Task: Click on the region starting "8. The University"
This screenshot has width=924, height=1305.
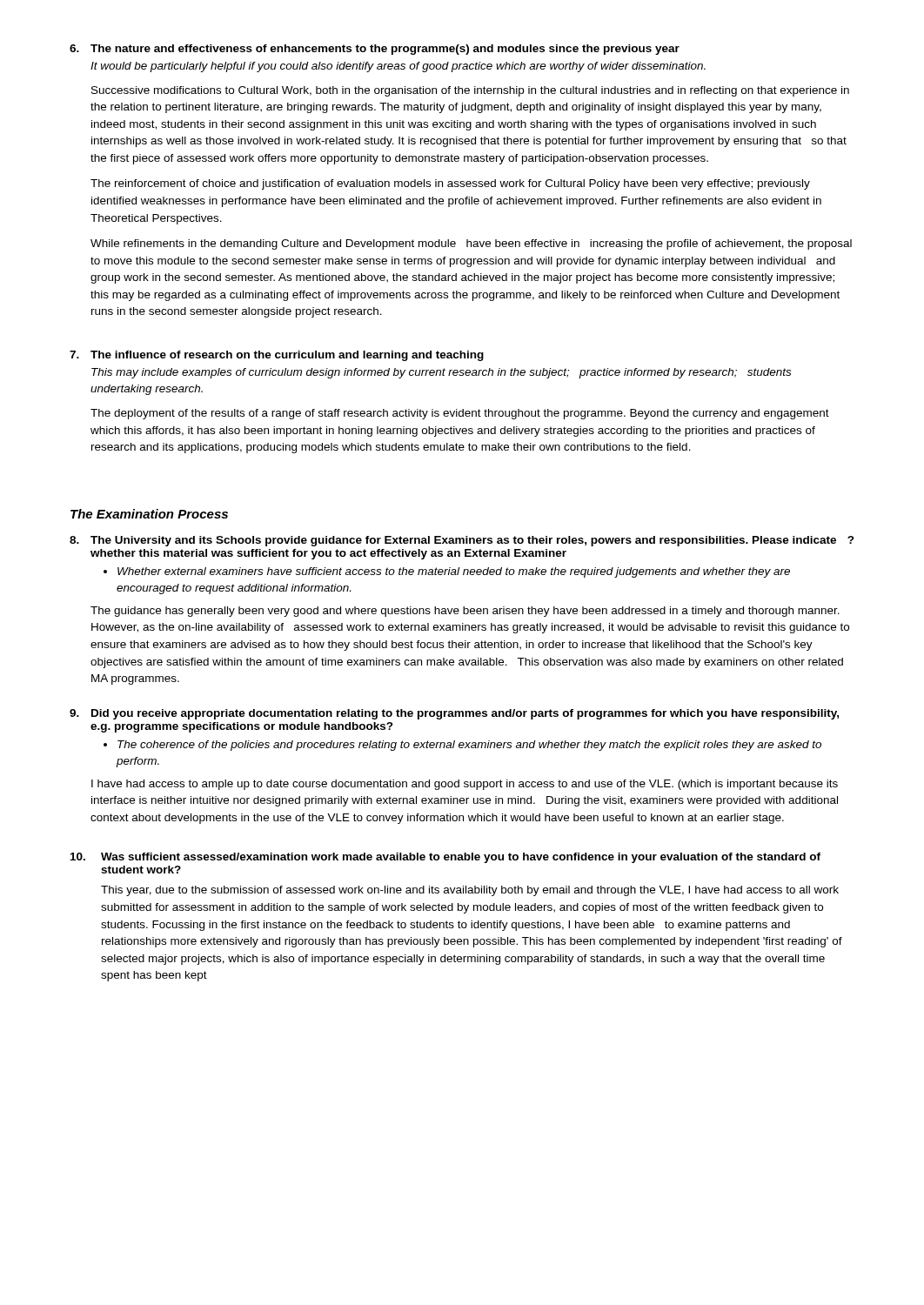Action: pos(462,546)
